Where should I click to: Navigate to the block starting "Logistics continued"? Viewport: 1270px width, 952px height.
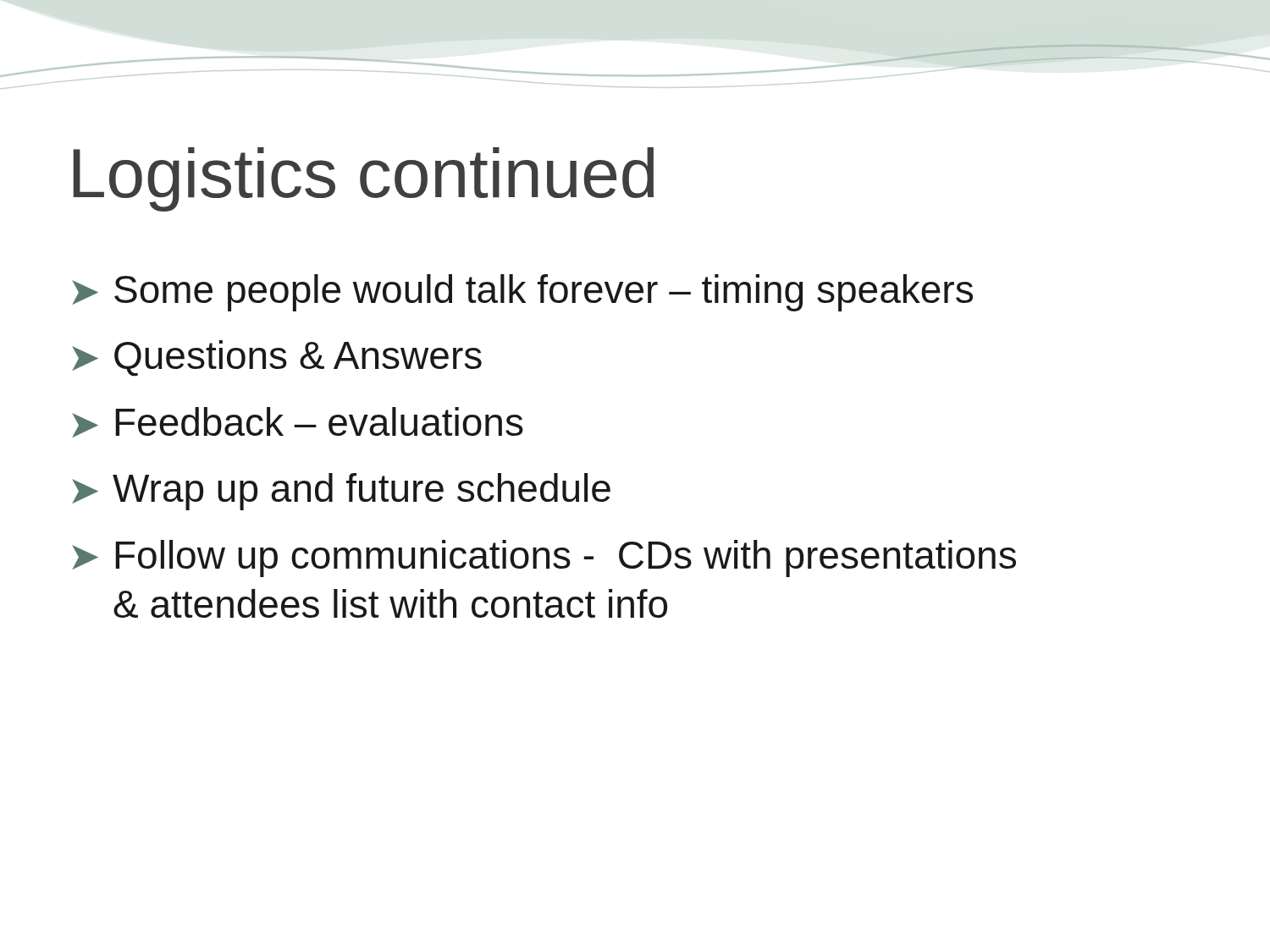[x=363, y=174]
